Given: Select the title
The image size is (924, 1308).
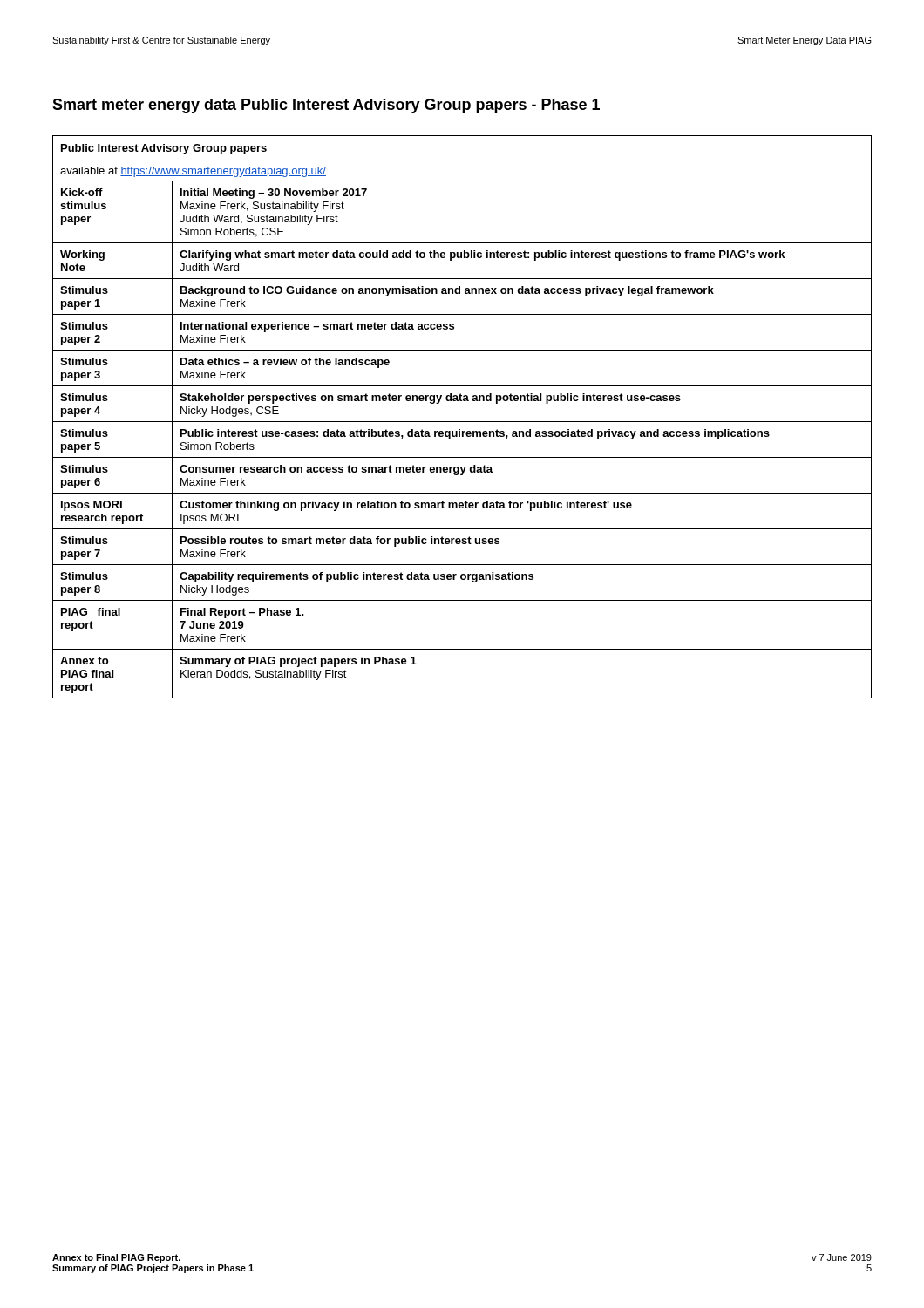Looking at the screenshot, I should tap(326, 105).
